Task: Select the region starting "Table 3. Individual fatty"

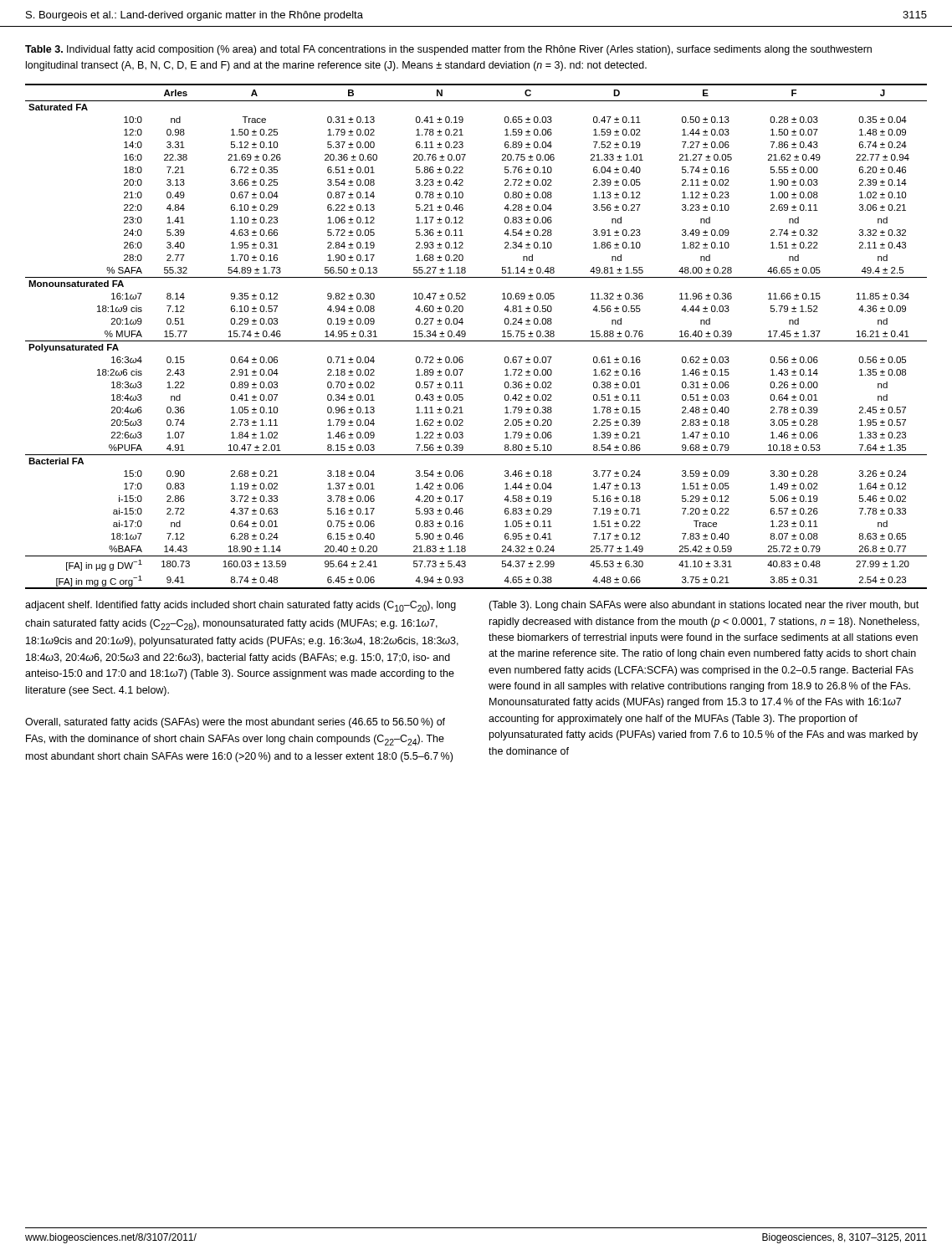Action: pyautogui.click(x=449, y=57)
